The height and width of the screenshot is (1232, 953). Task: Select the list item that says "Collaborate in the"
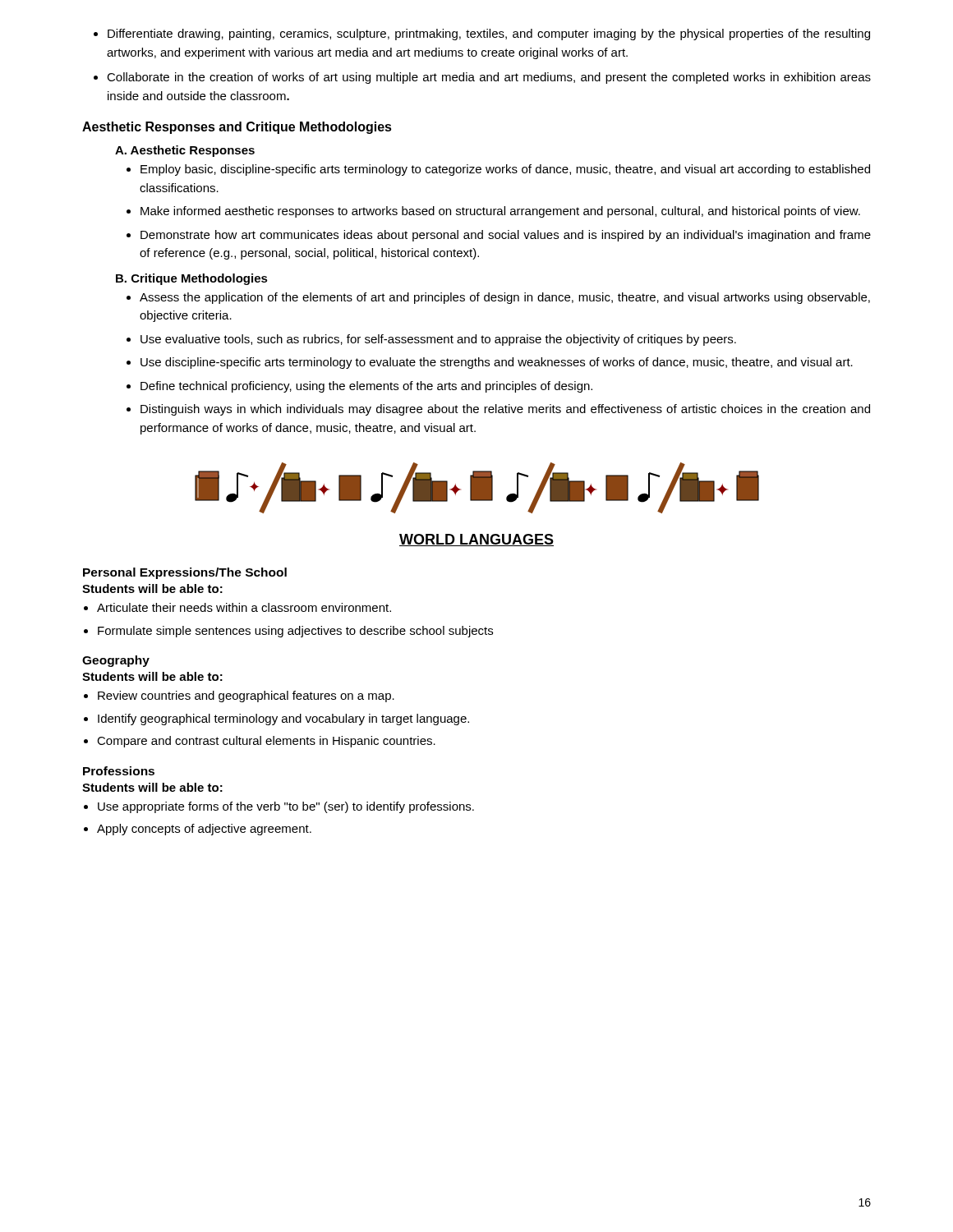tap(489, 86)
